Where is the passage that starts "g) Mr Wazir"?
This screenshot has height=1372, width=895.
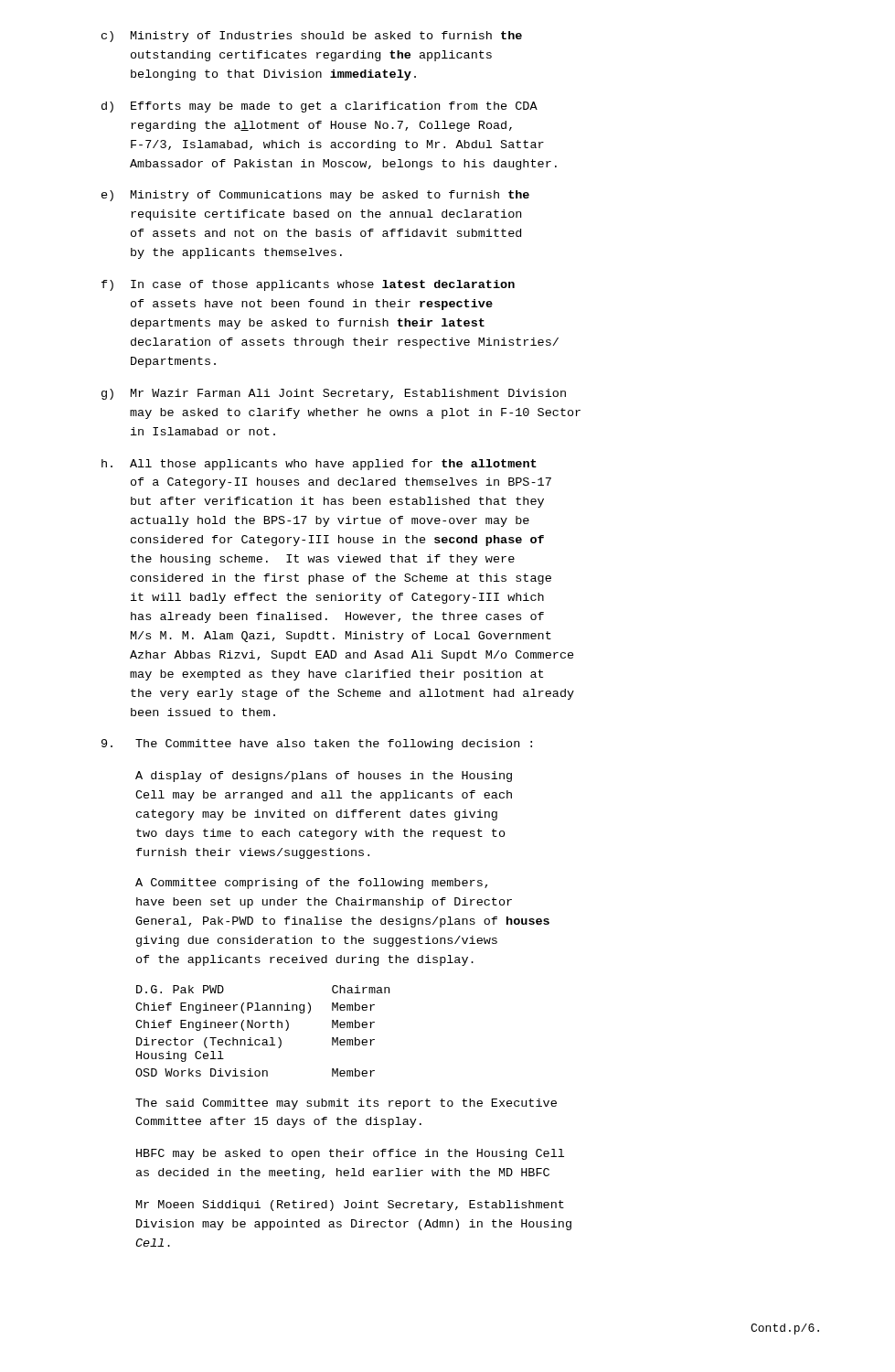457,414
